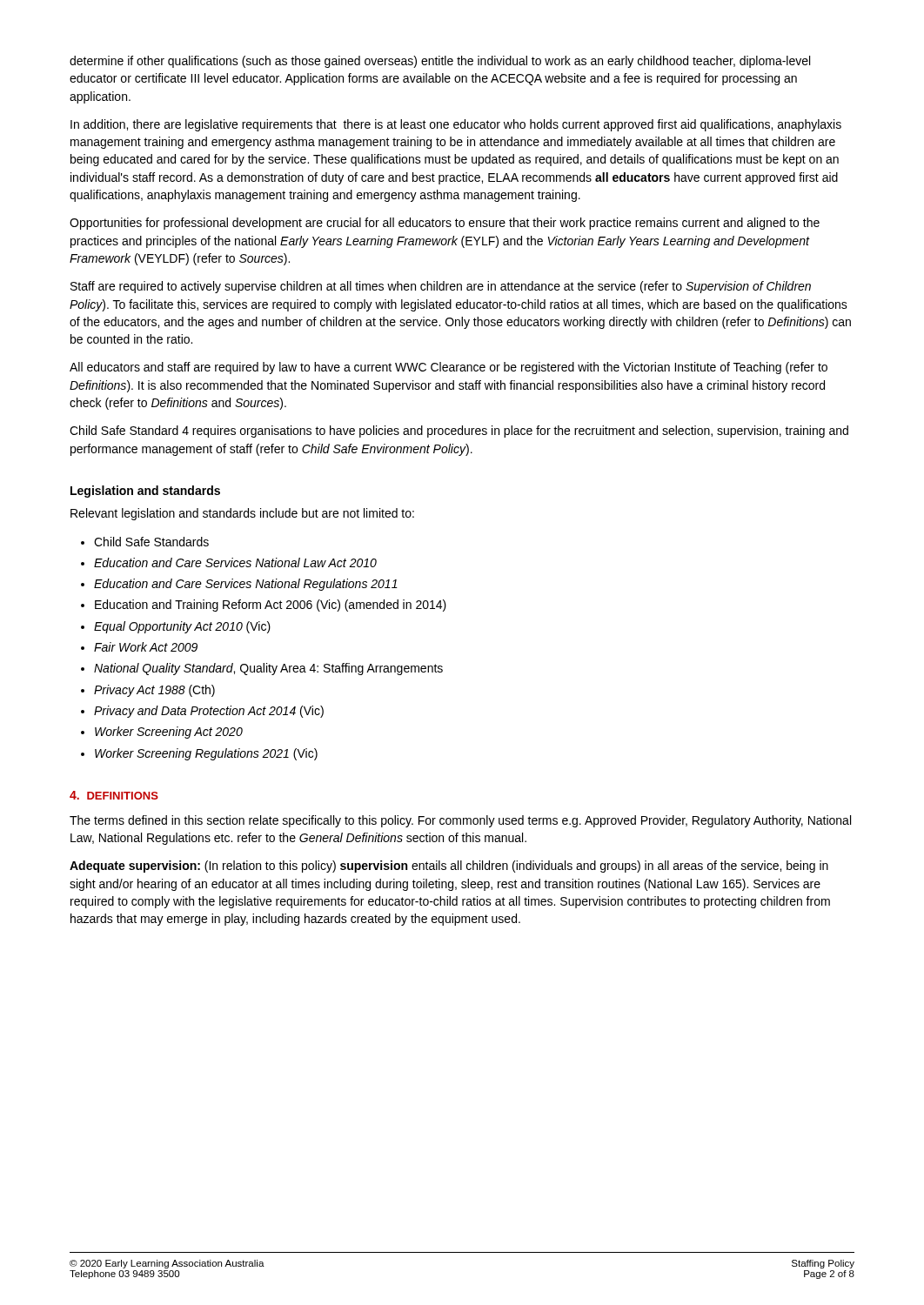Navigate to the block starting "4. Definitions"

[114, 795]
